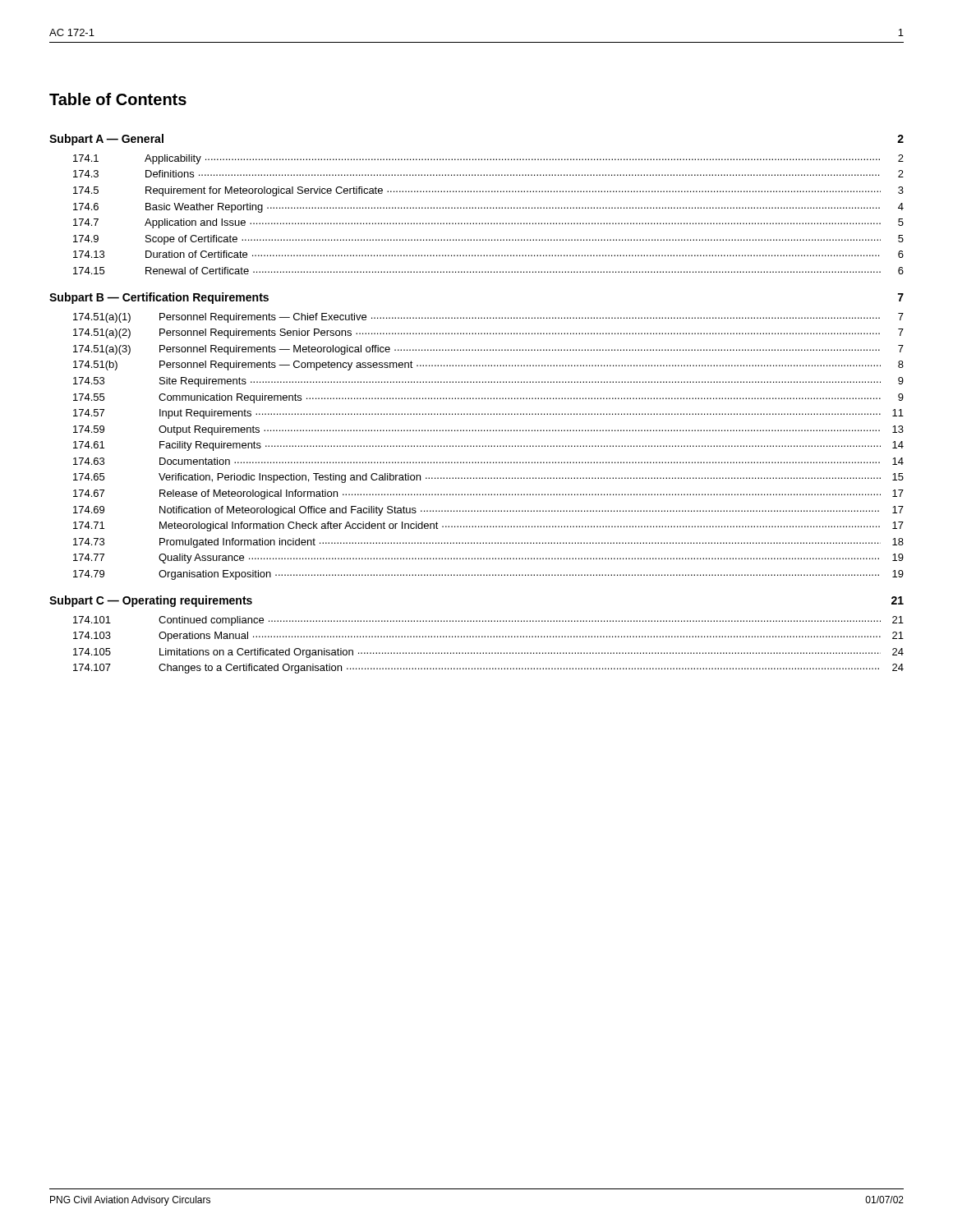Click on the list item with the text "174.51(a)(2) Personnel Requirements"
Viewport: 953px width, 1232px height.
point(476,332)
